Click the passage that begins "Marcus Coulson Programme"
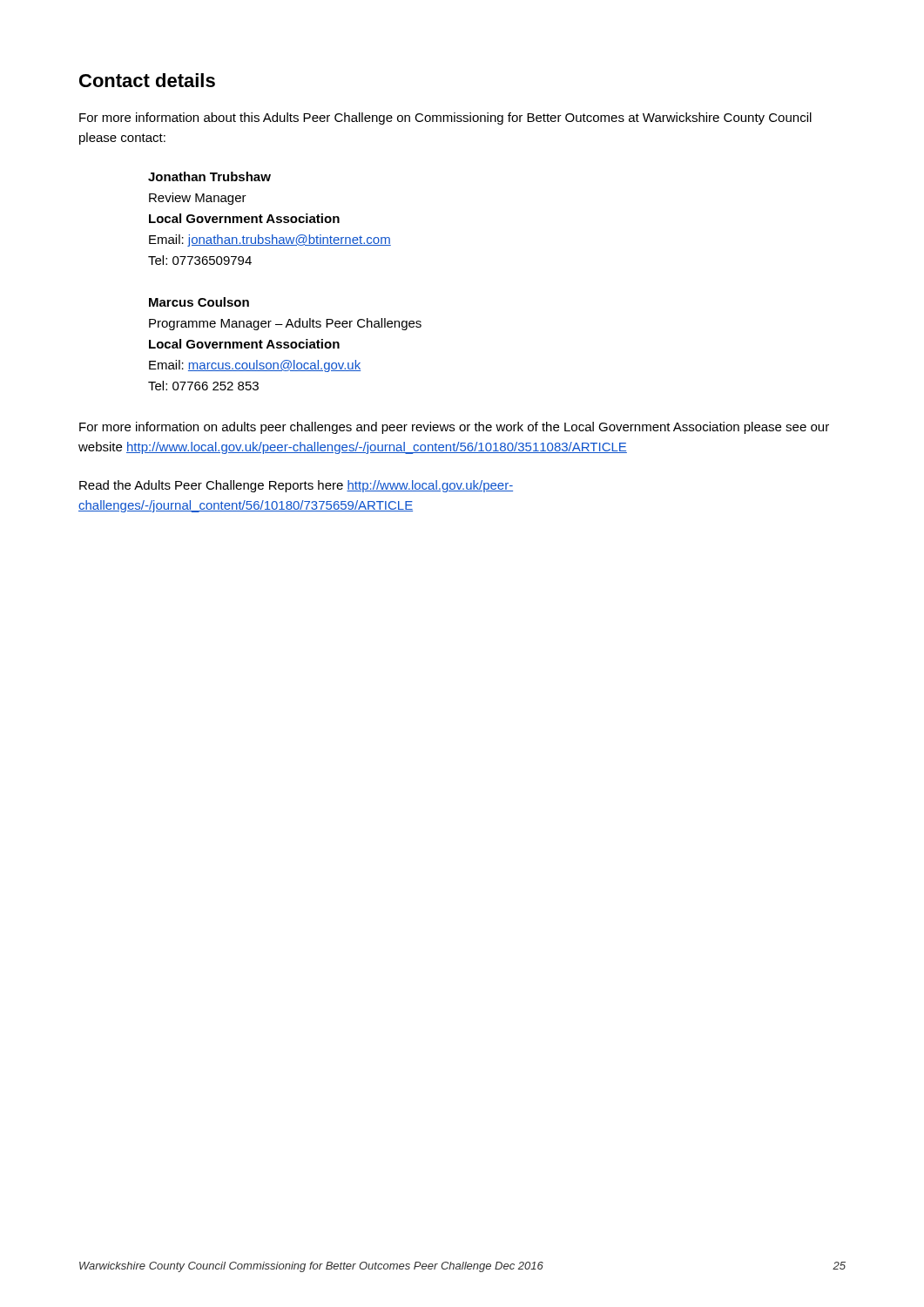 pos(285,344)
